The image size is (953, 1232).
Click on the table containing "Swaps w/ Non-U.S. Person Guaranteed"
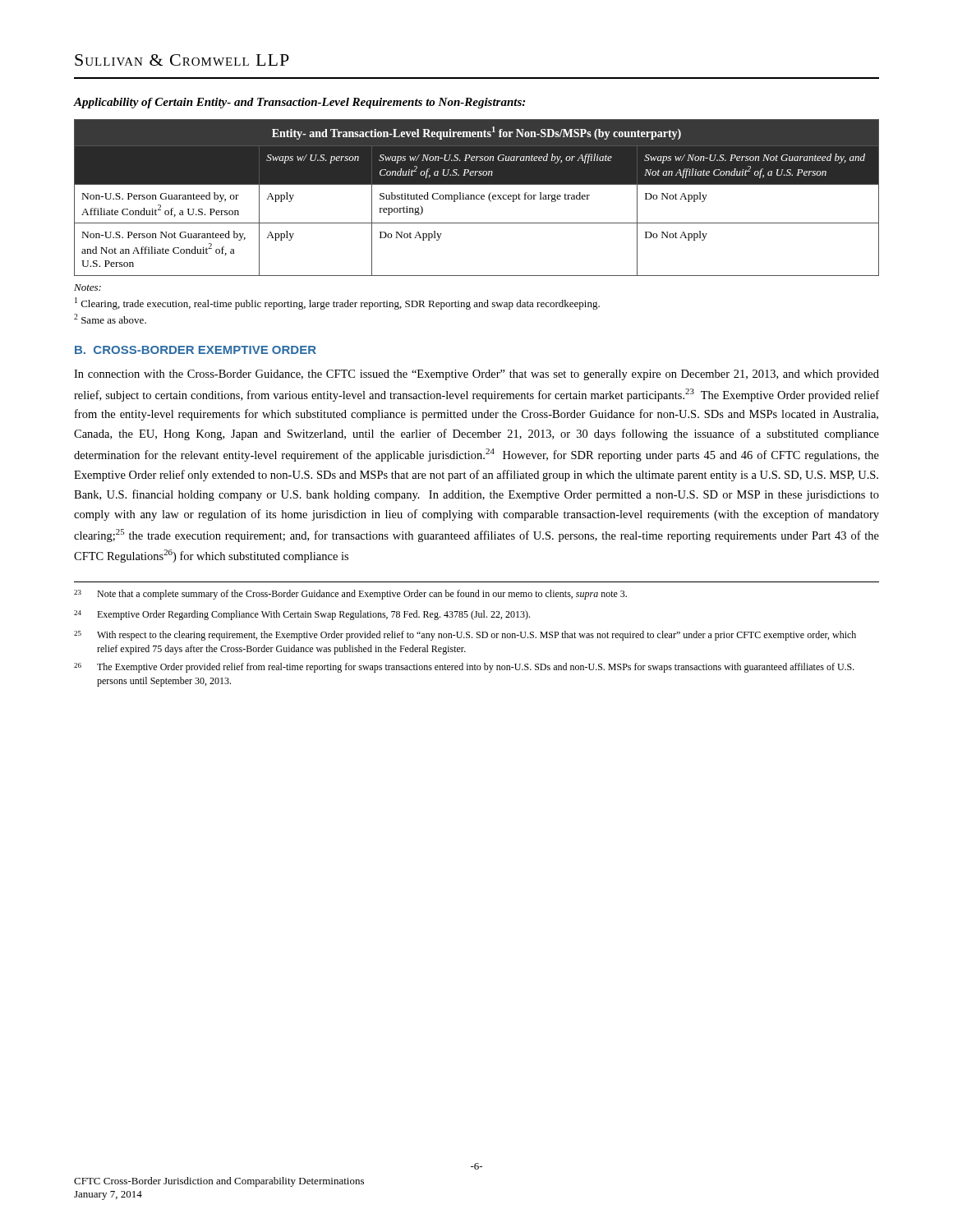coord(476,198)
